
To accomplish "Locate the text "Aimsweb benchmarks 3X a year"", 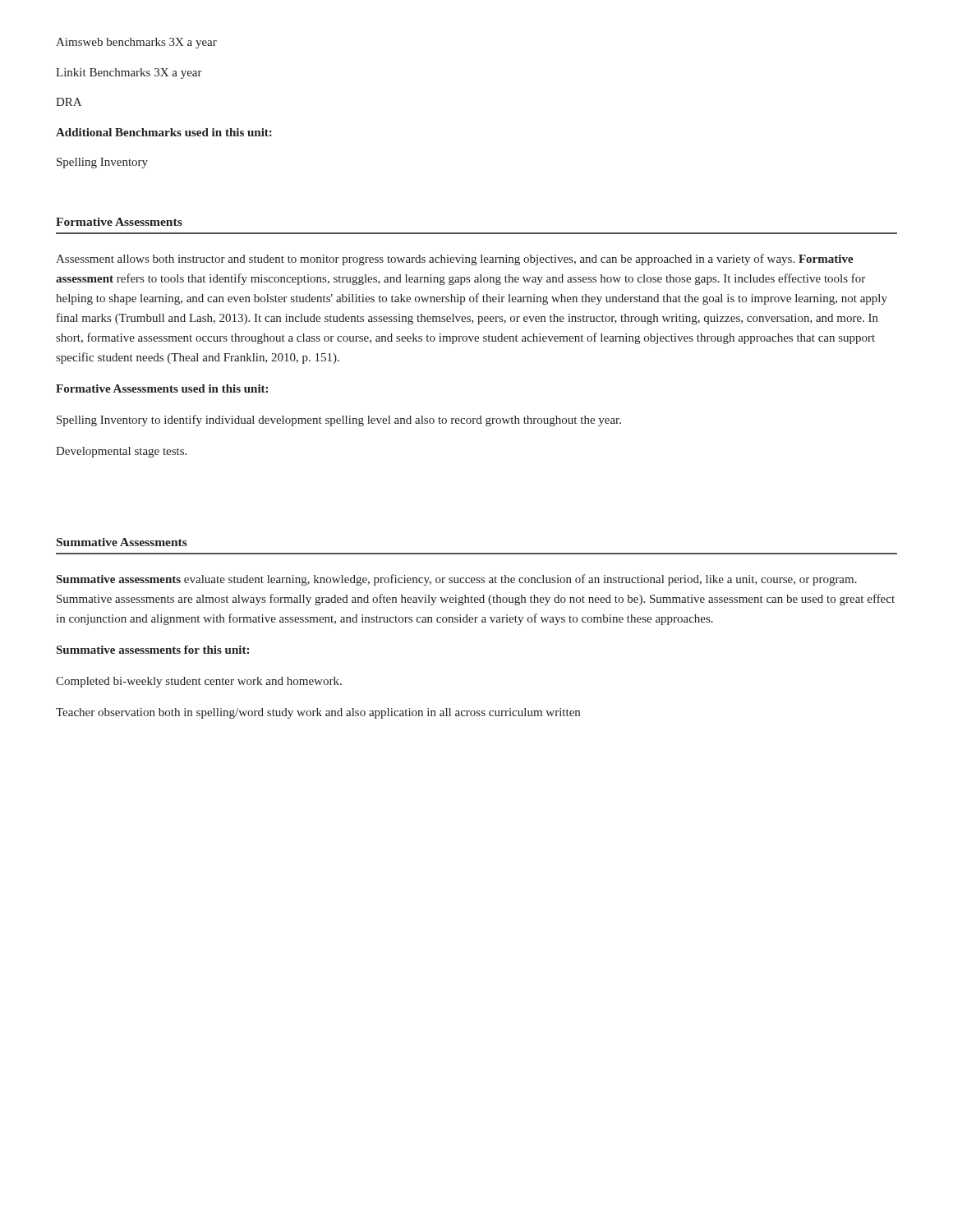I will click(136, 42).
